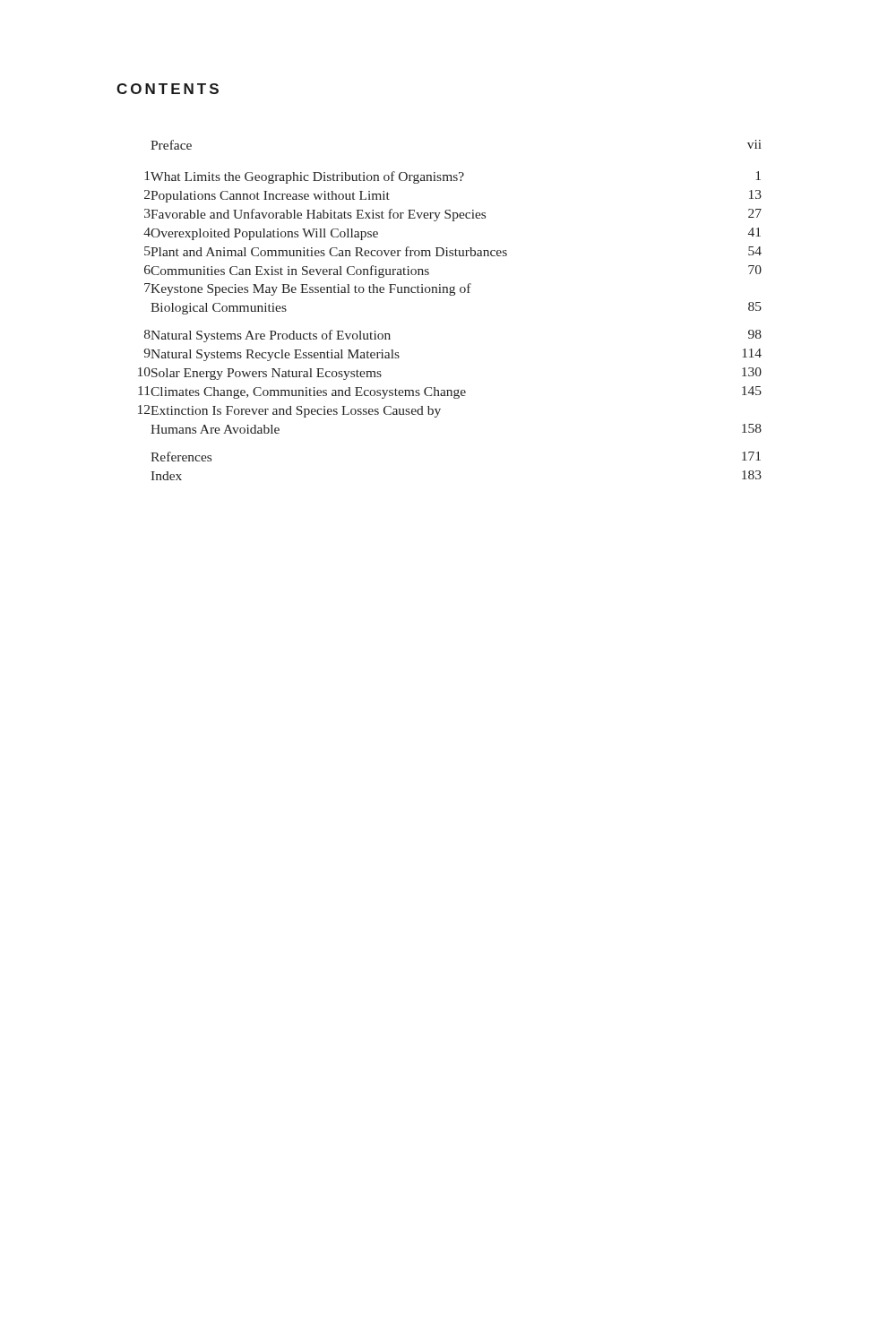
Task: Select the text block starting "Preface vii"
Action: [175, 145]
